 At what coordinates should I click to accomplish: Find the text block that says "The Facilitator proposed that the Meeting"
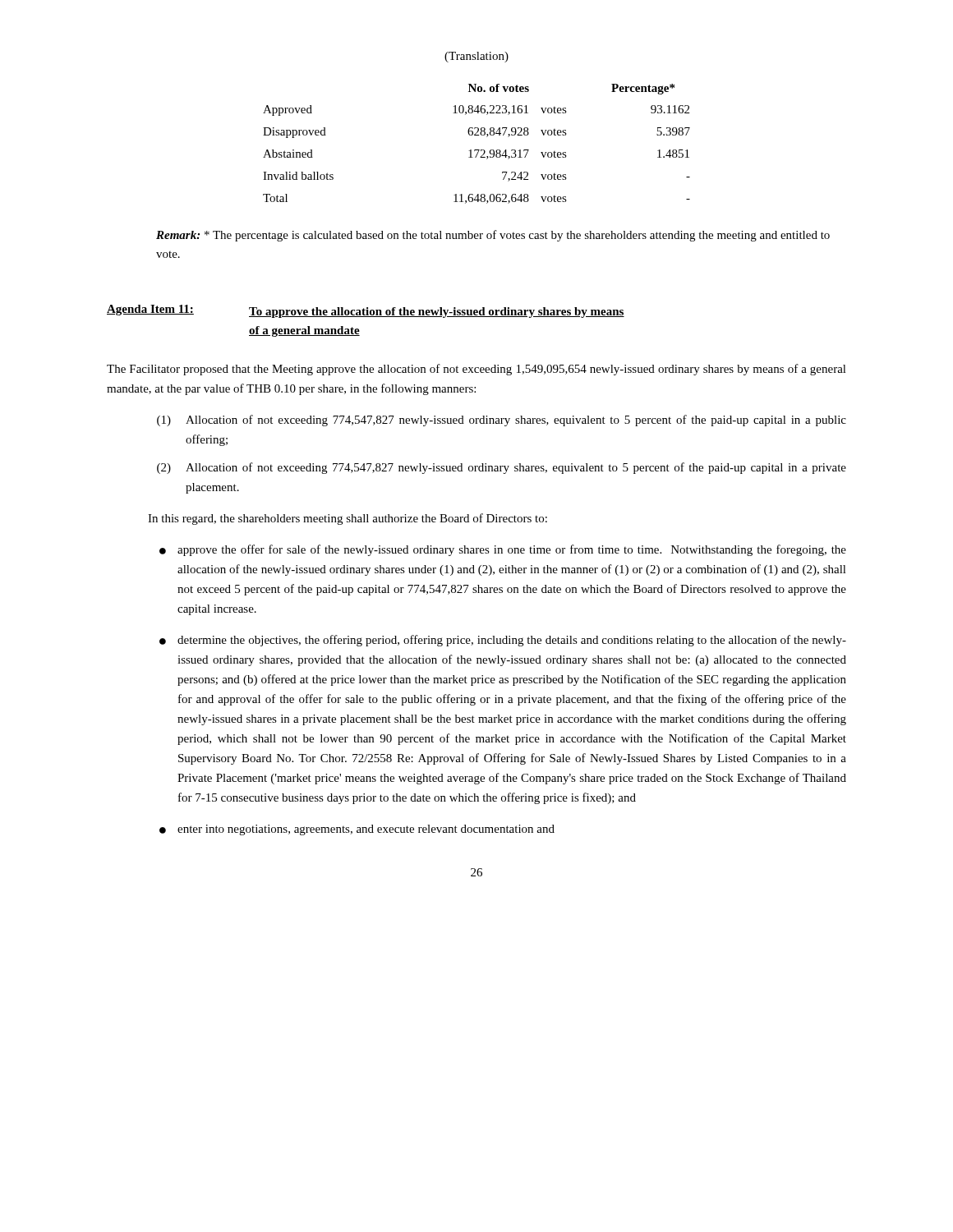click(x=476, y=378)
